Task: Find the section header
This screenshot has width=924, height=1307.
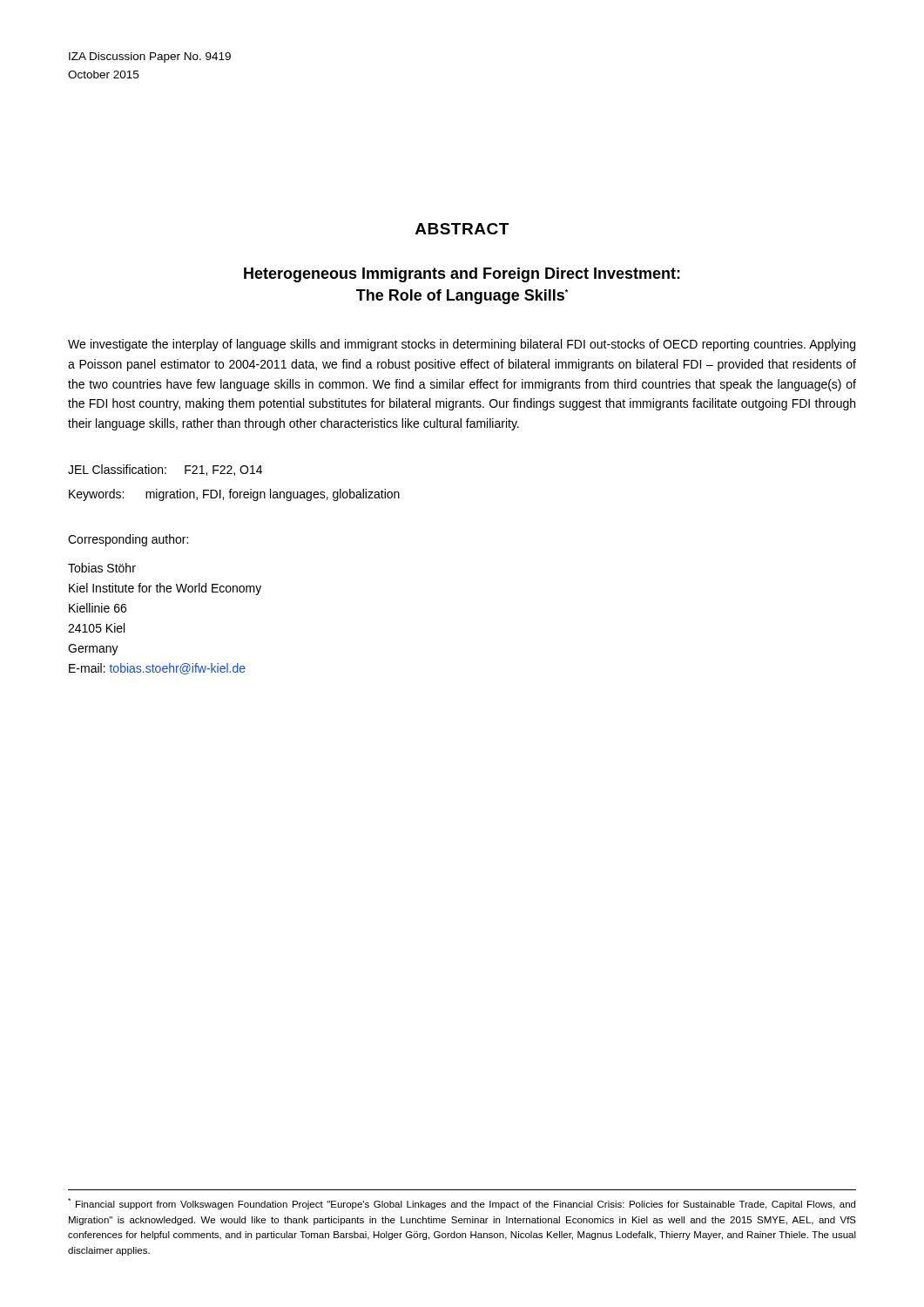Action: click(462, 284)
